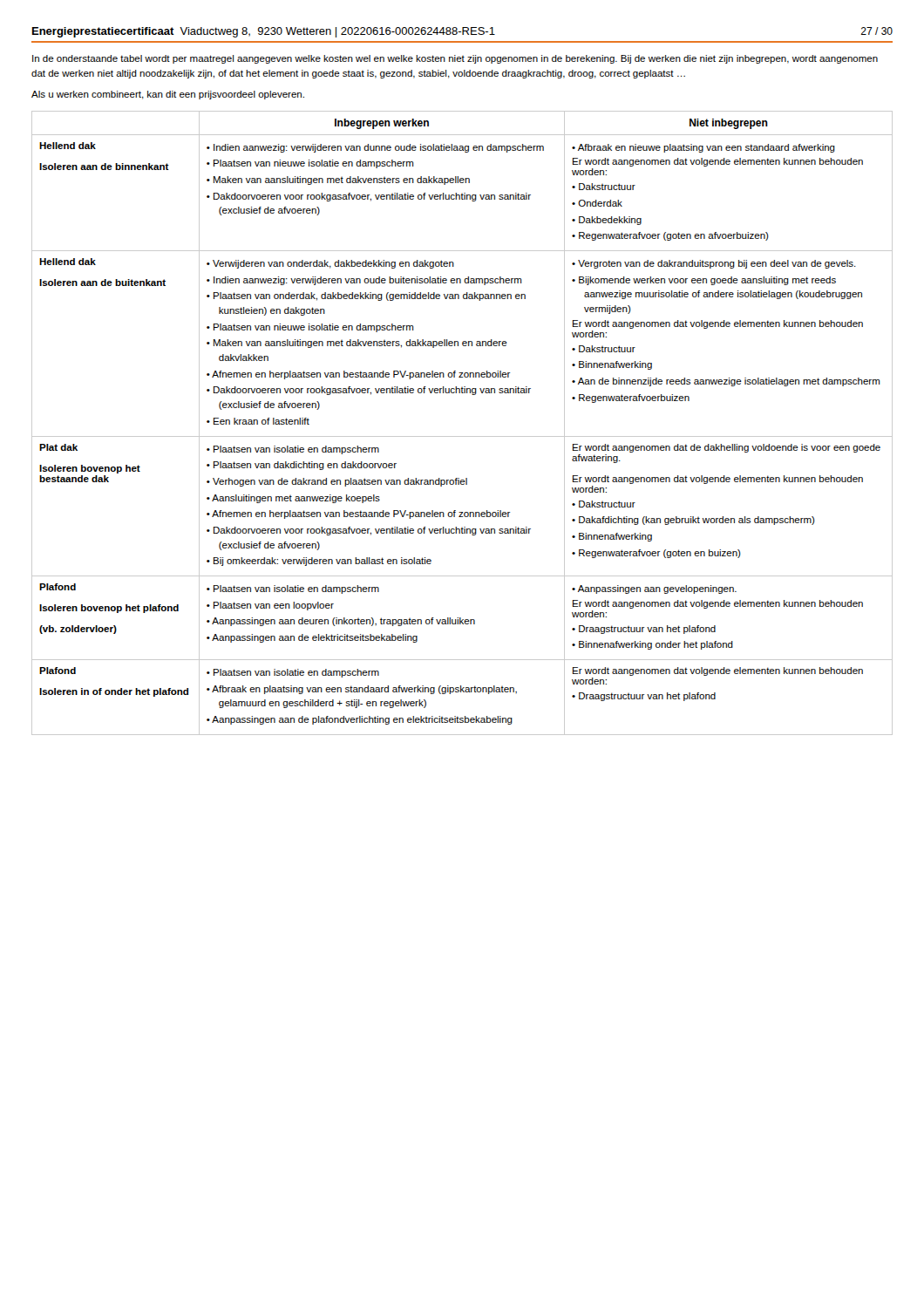Navigate to the text starting "Als u werken combineert,"
924x1308 pixels.
point(168,94)
